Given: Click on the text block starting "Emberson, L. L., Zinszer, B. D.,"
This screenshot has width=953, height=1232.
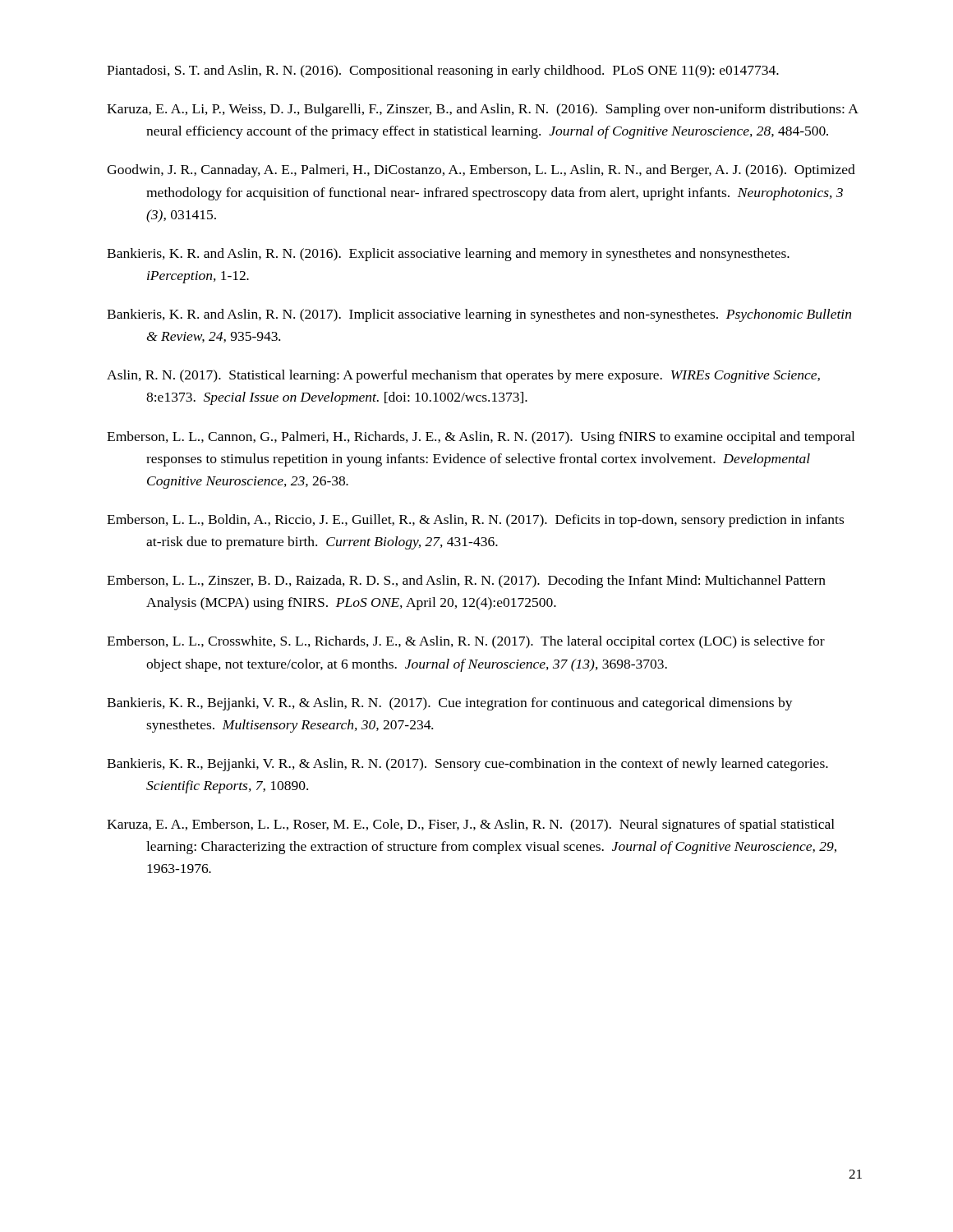Looking at the screenshot, I should pyautogui.click(x=466, y=591).
